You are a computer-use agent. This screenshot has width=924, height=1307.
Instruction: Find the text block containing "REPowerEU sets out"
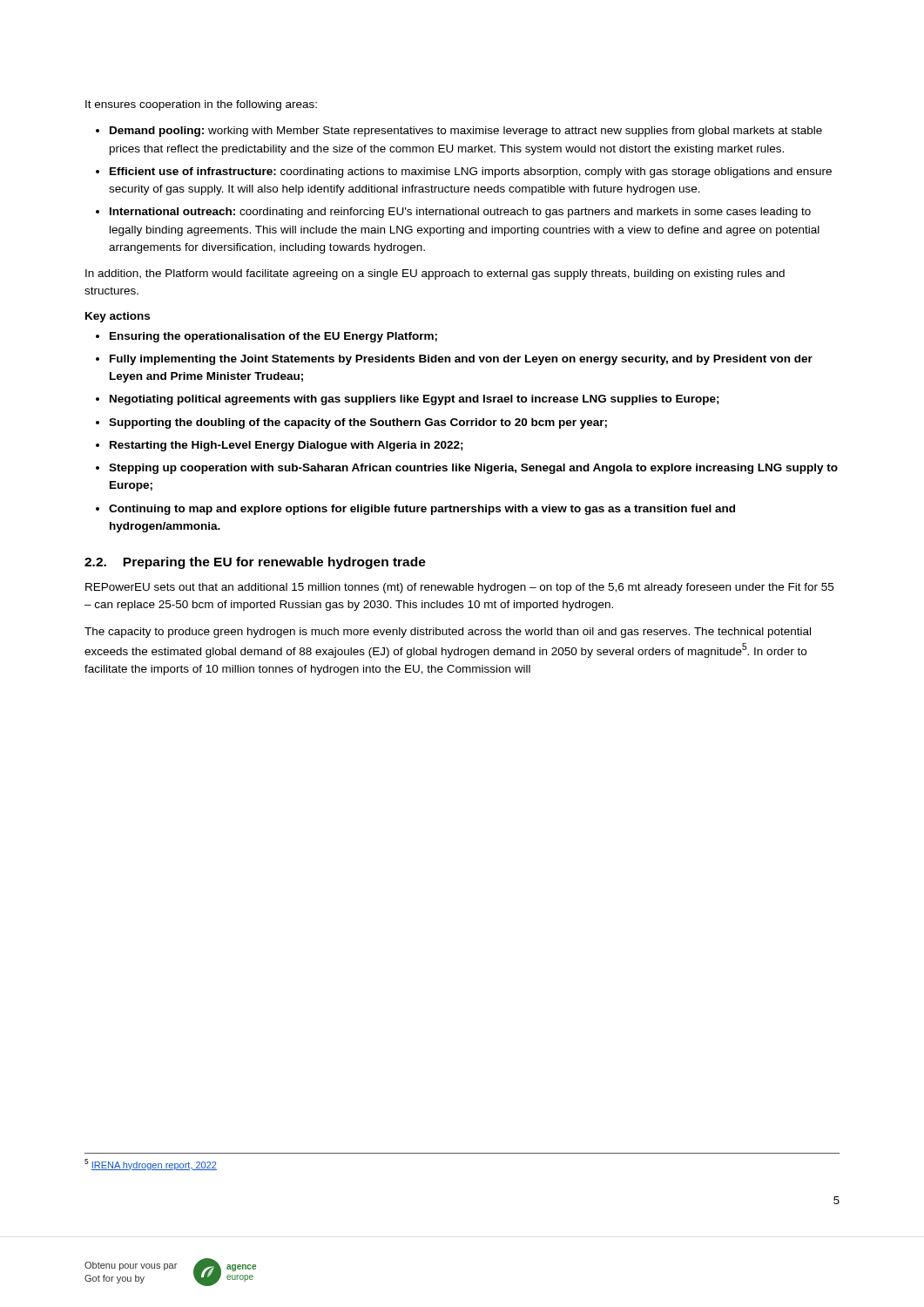click(459, 596)
